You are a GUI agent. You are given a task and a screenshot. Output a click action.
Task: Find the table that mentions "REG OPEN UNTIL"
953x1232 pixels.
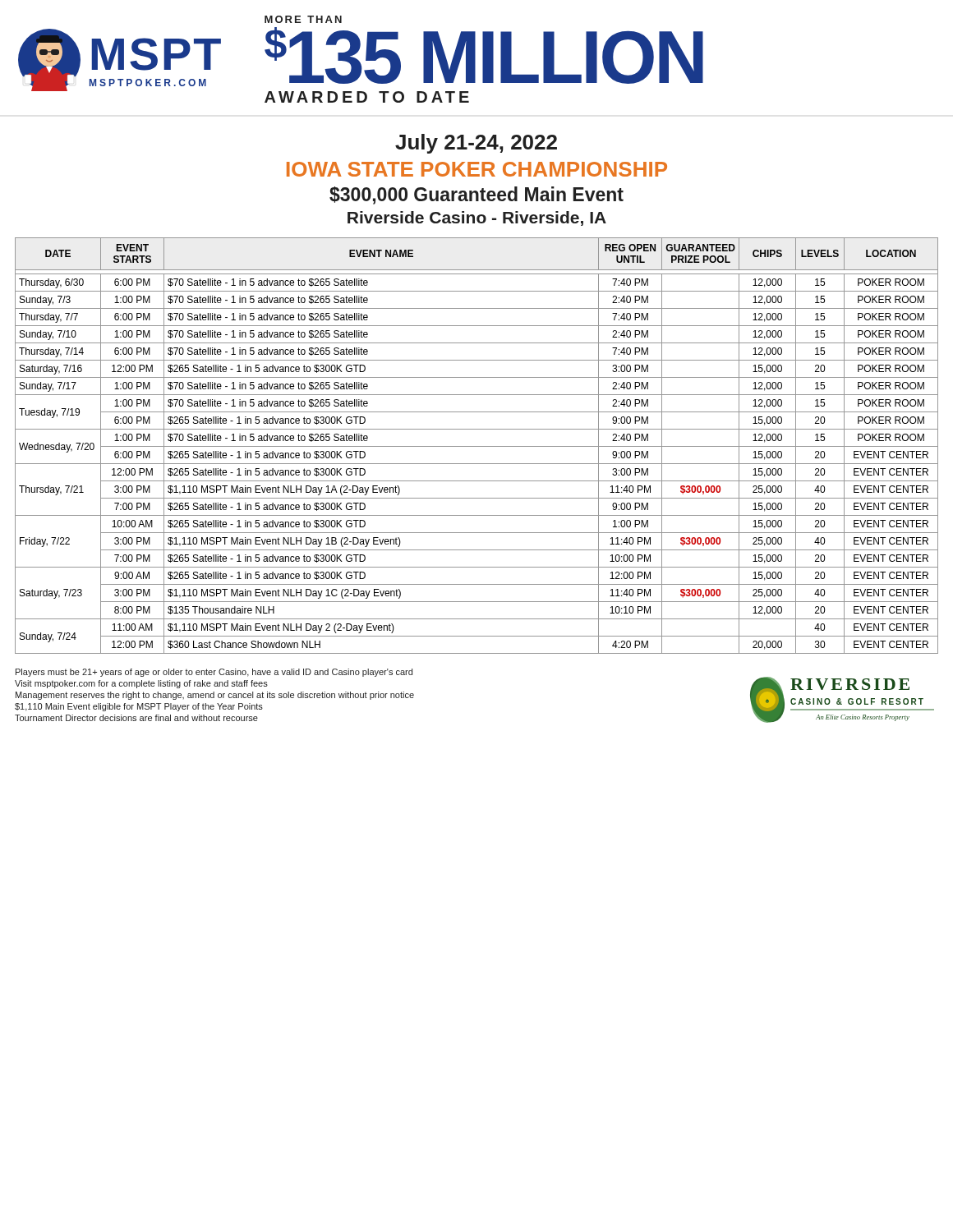click(476, 446)
